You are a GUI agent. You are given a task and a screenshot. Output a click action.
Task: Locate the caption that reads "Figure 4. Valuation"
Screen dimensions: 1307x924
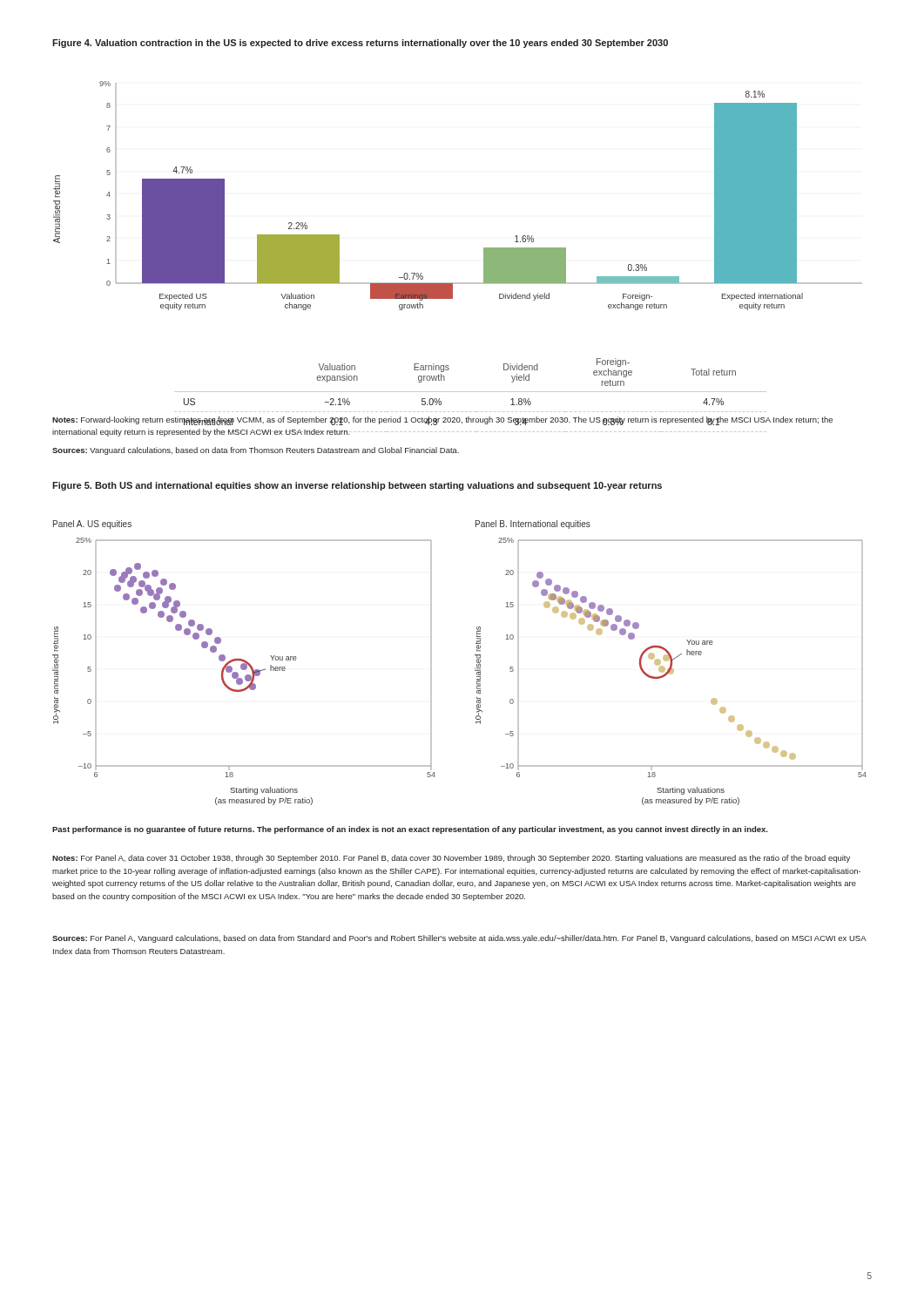[360, 43]
